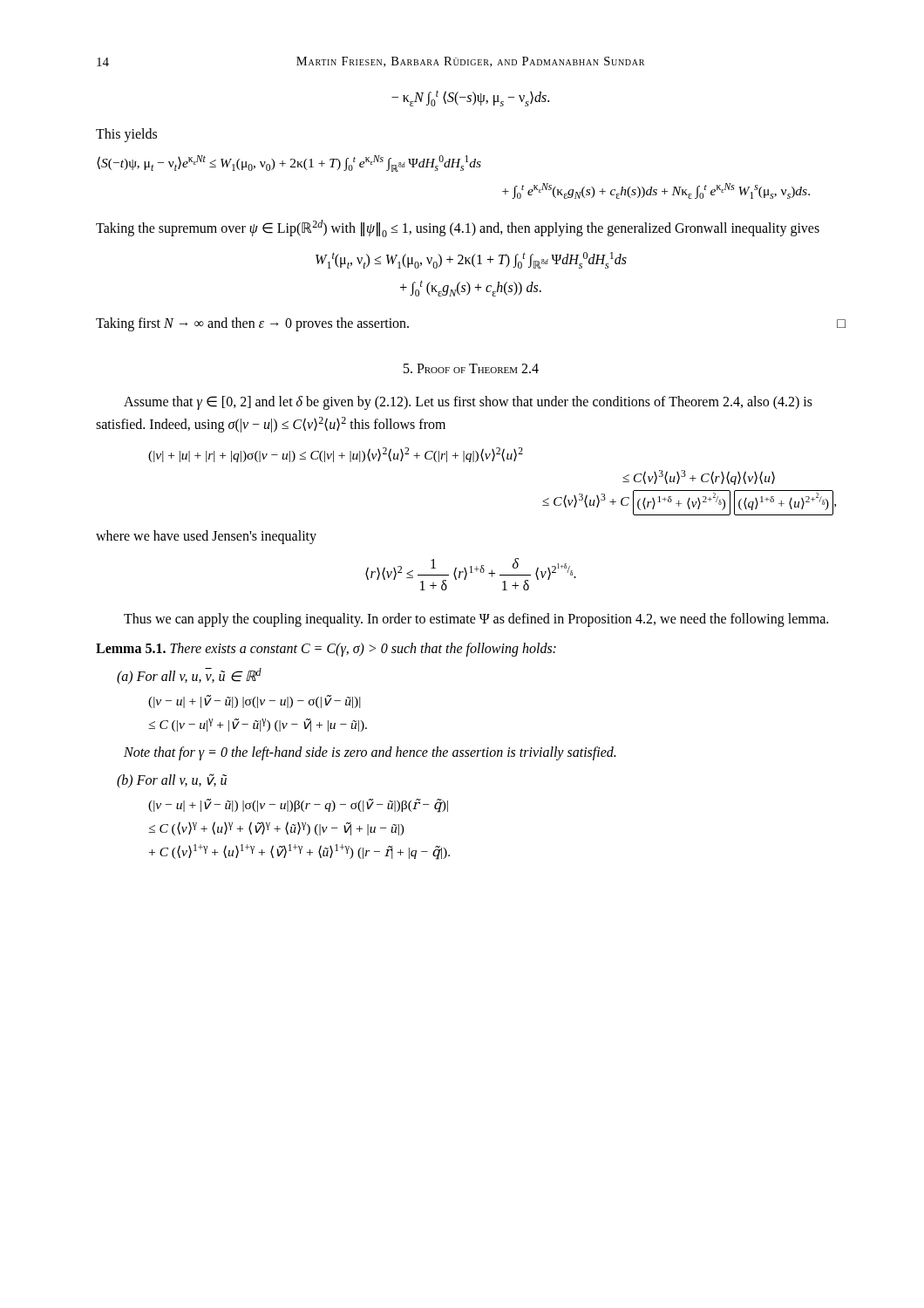
Task: Locate the text containing "where we have used Jensen's inequality"
Action: pos(206,536)
